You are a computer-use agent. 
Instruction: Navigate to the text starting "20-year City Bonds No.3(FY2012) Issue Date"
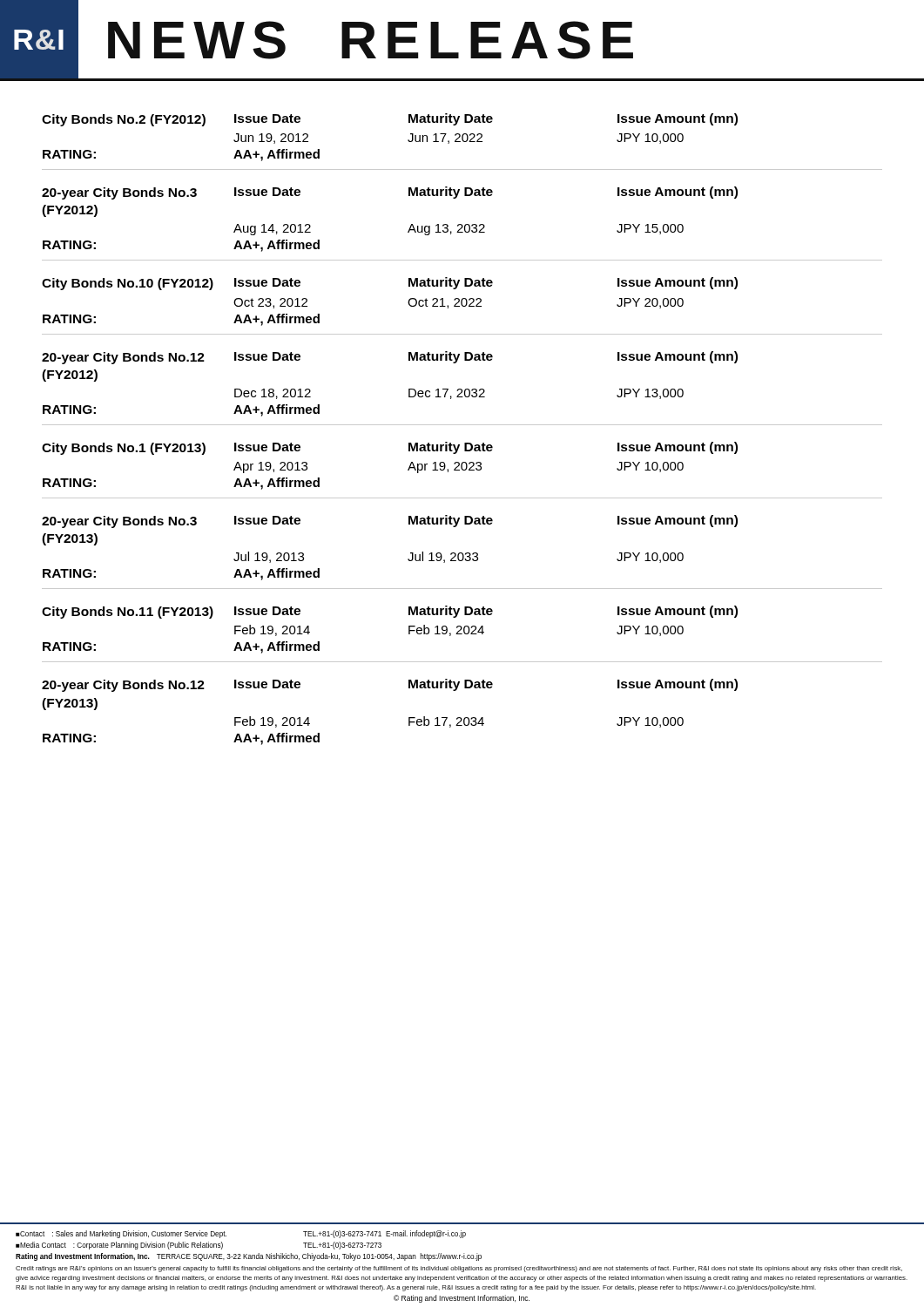[x=462, y=219]
